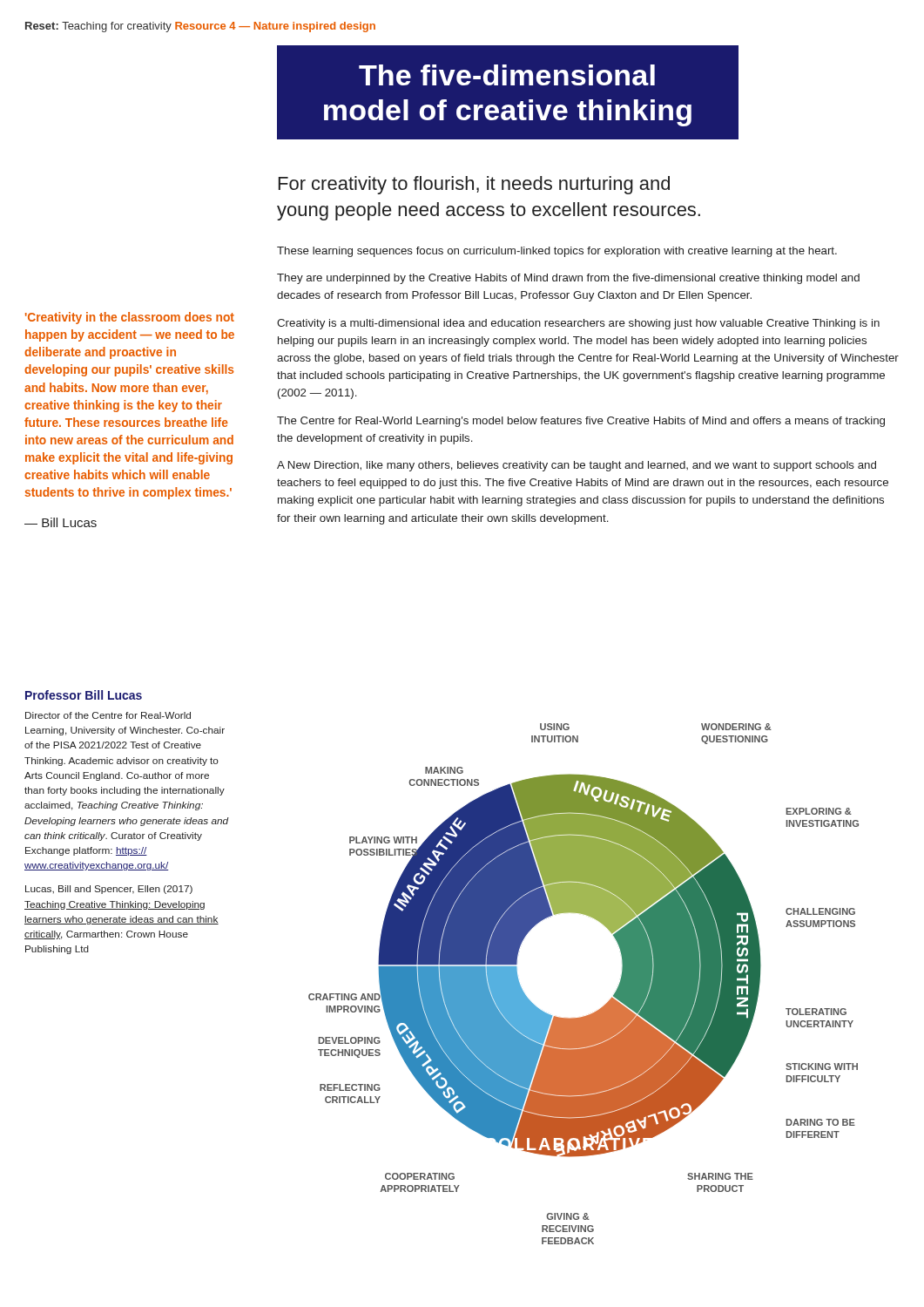Click on the element starting "For creativity to flourish,"

tap(586, 197)
